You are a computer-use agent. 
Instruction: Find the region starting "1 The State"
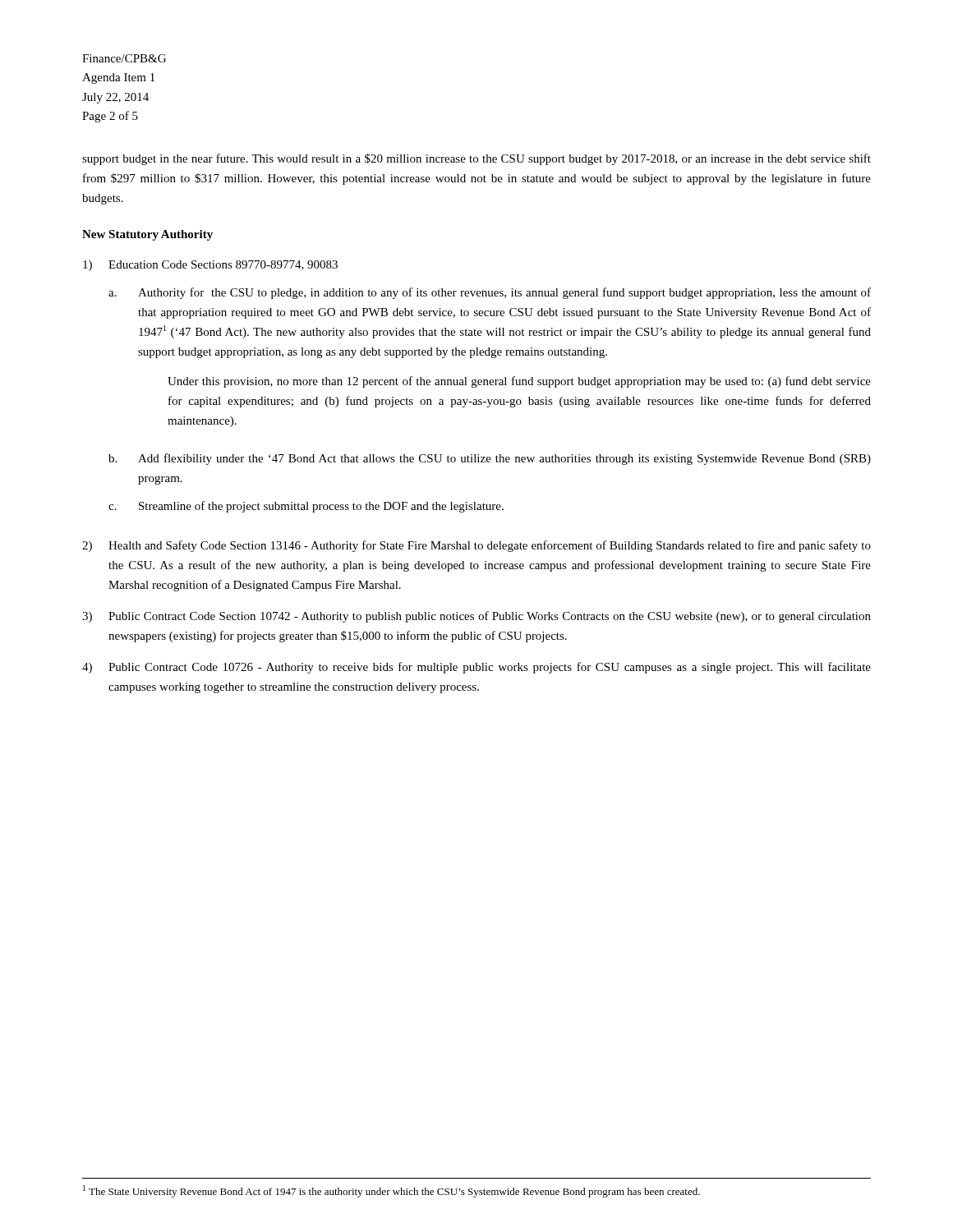pyautogui.click(x=391, y=1190)
